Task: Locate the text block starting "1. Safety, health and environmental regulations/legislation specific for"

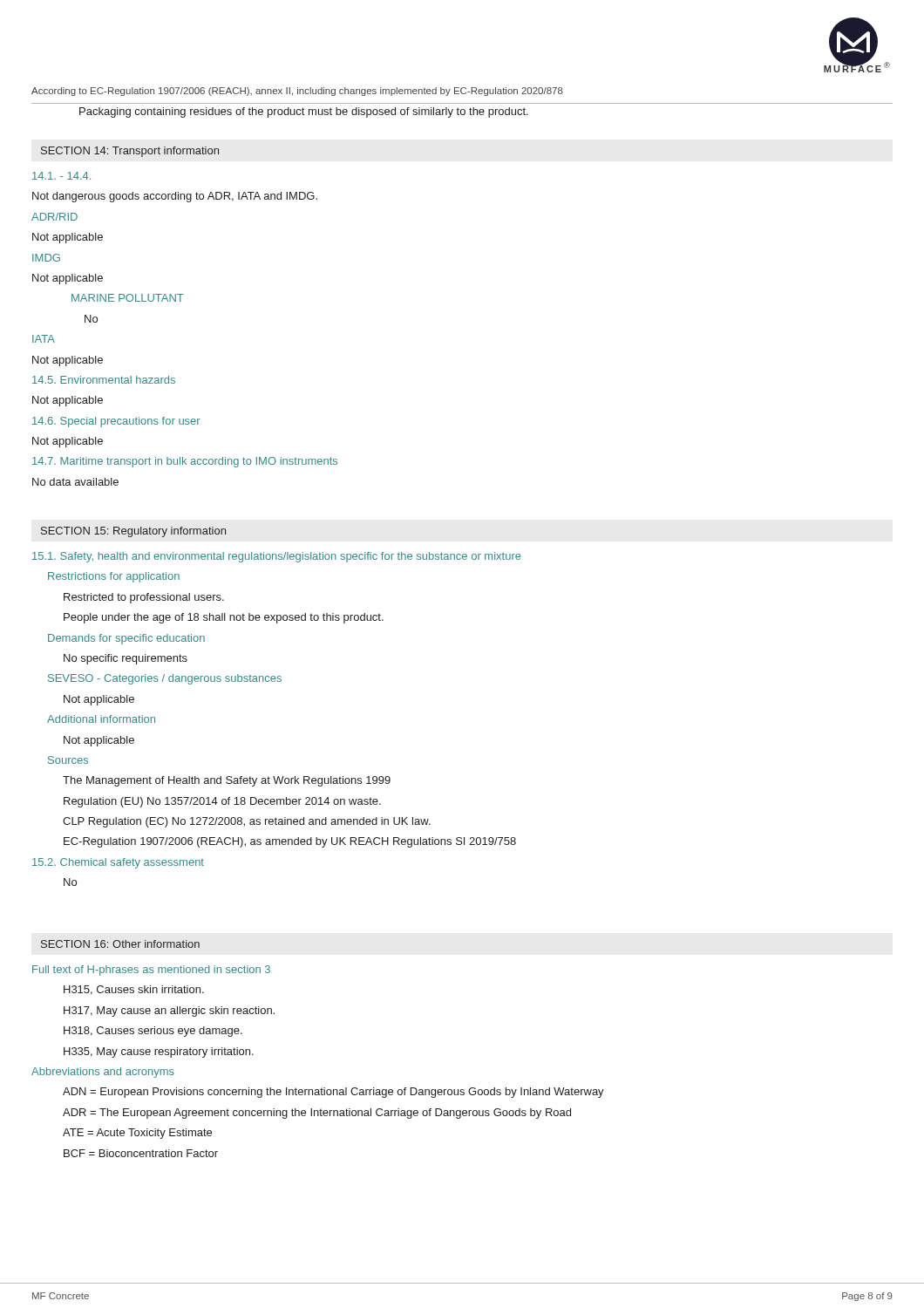Action: coord(277,557)
